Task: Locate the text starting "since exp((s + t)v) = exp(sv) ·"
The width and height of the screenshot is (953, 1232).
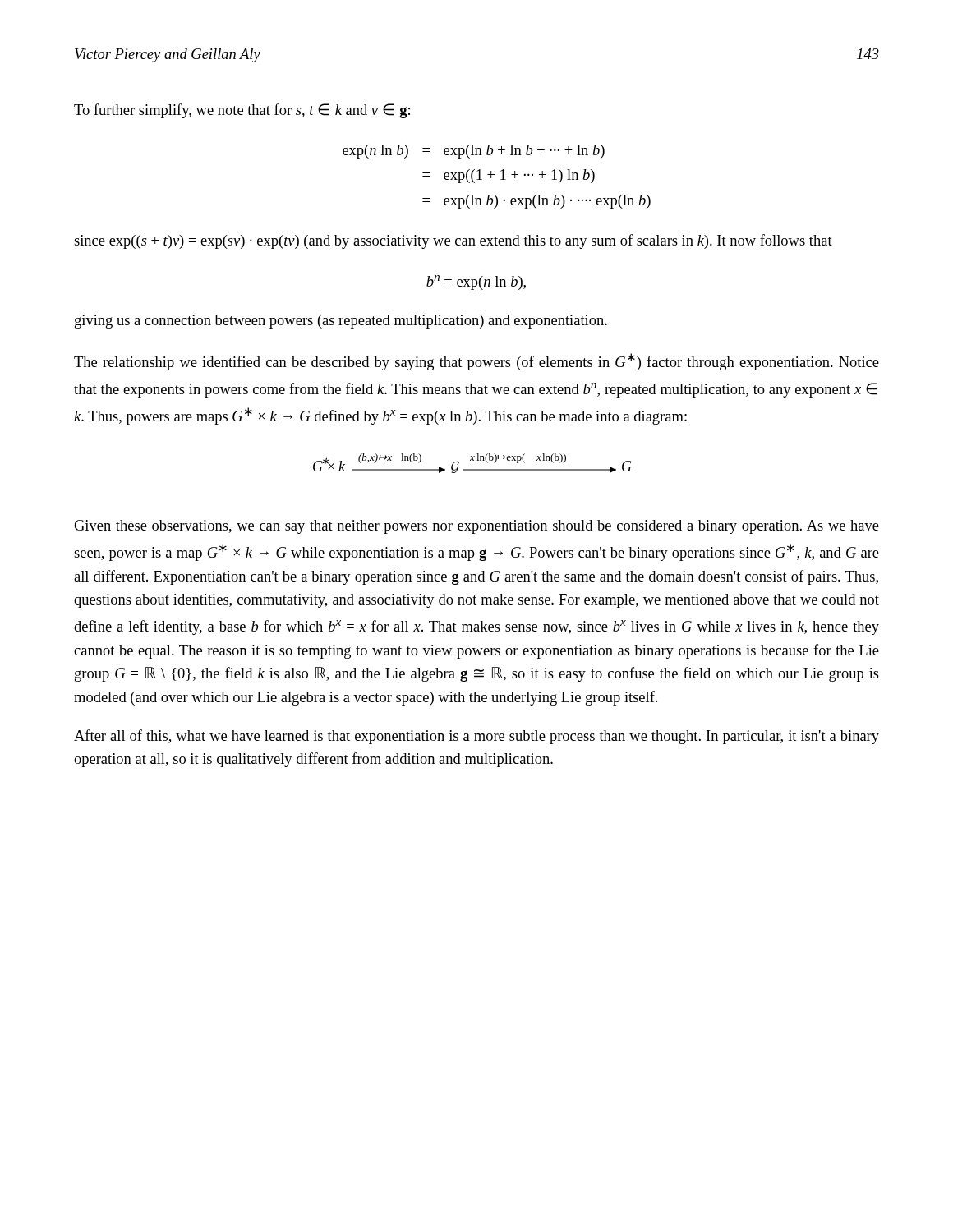Action: pos(476,241)
